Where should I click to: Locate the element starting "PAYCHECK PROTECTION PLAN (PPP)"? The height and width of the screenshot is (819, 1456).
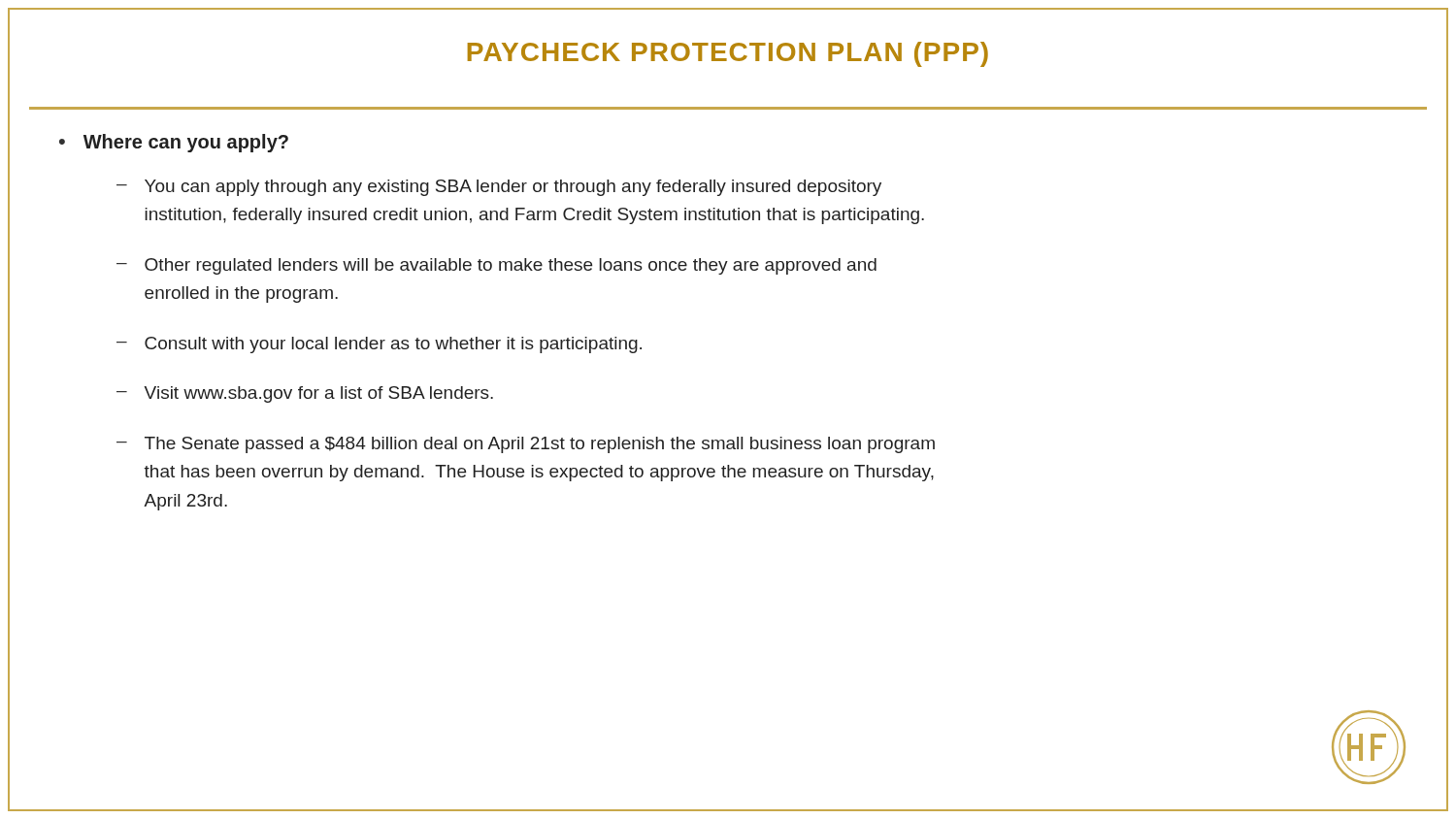coord(728,52)
